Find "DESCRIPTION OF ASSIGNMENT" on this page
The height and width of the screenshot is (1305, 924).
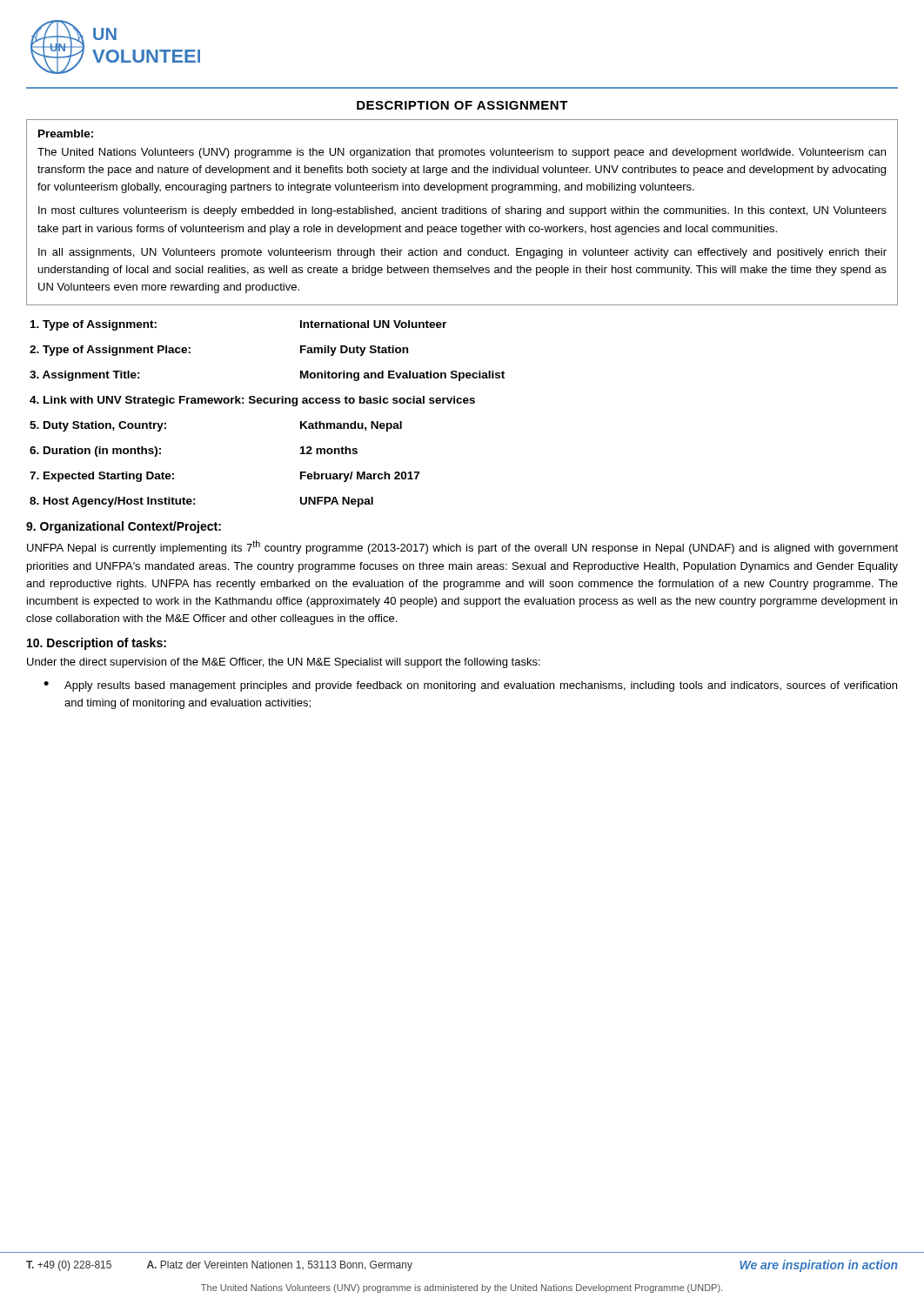pyautogui.click(x=462, y=105)
